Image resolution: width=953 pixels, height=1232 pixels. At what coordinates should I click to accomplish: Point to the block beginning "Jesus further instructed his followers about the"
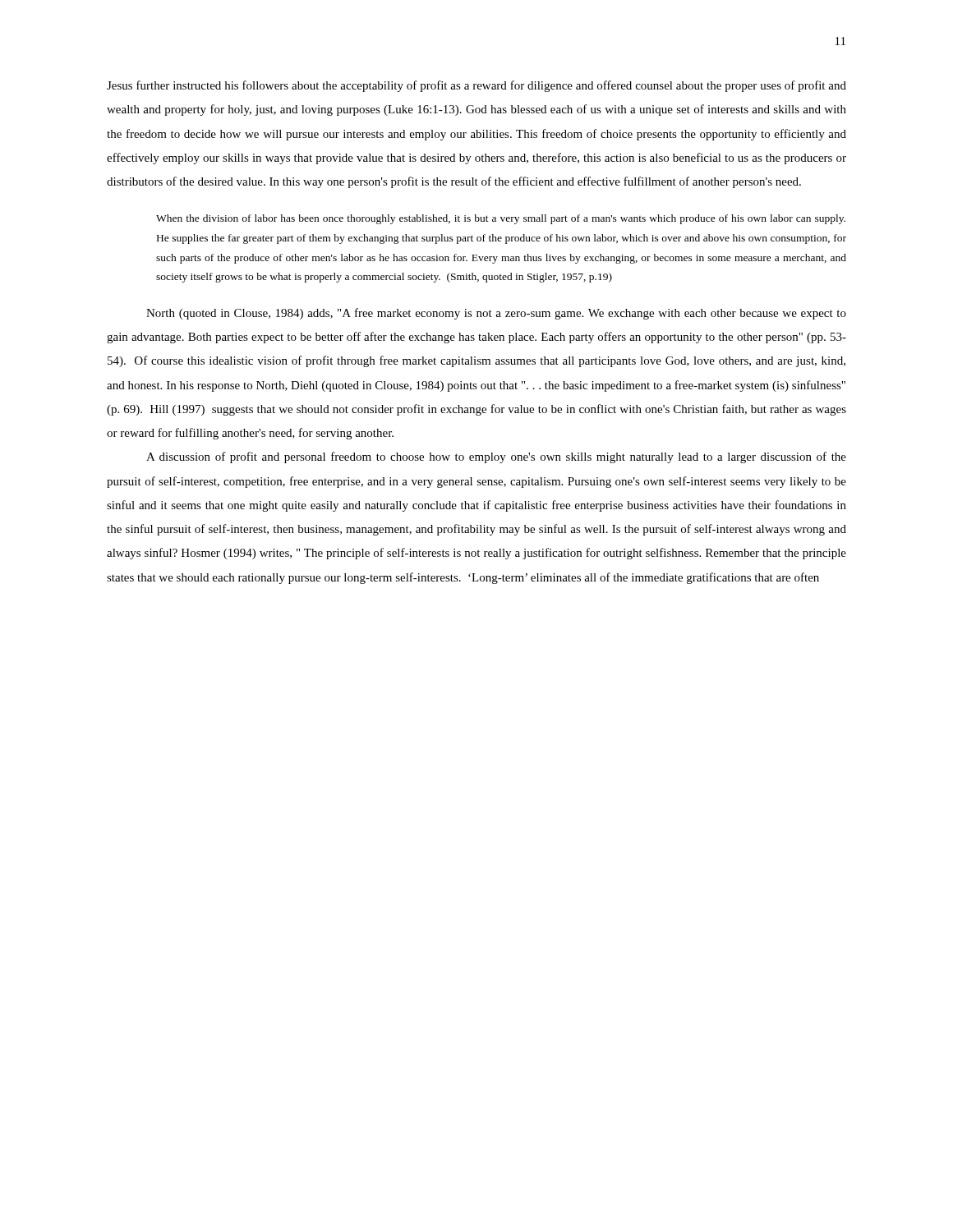476,133
